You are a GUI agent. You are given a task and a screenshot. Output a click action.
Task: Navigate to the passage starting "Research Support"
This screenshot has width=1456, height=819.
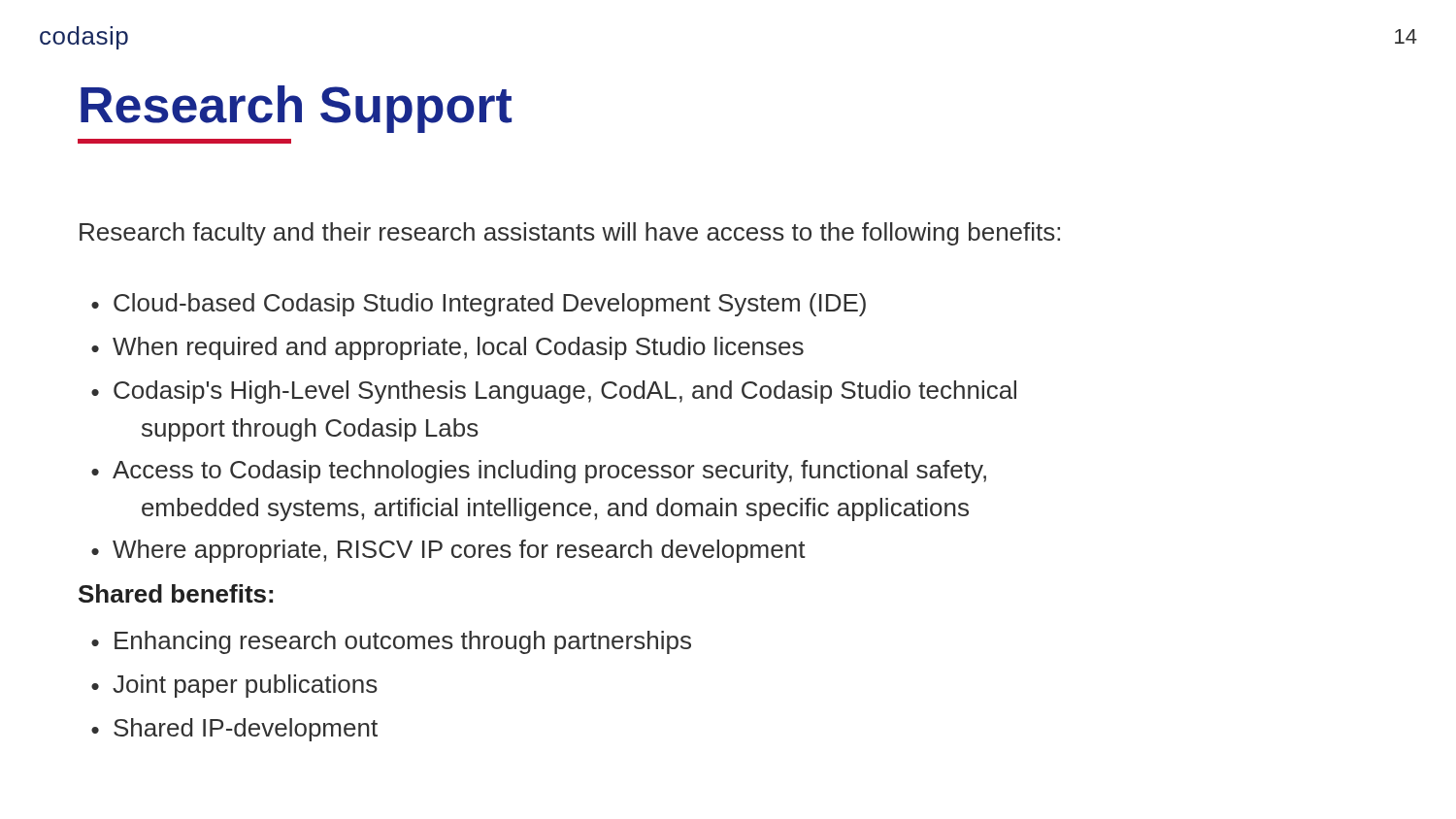(x=295, y=111)
